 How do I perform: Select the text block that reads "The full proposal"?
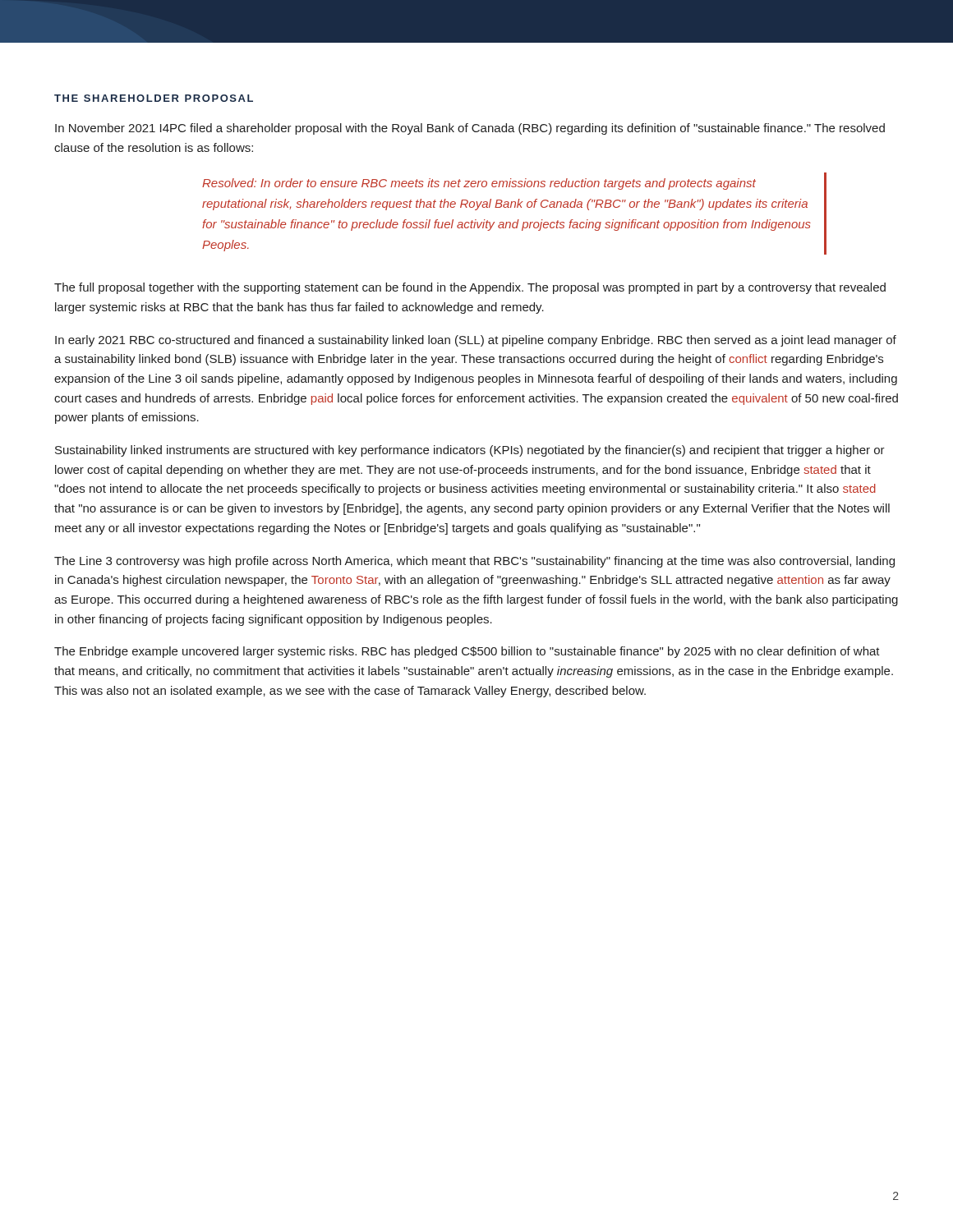[x=470, y=297]
